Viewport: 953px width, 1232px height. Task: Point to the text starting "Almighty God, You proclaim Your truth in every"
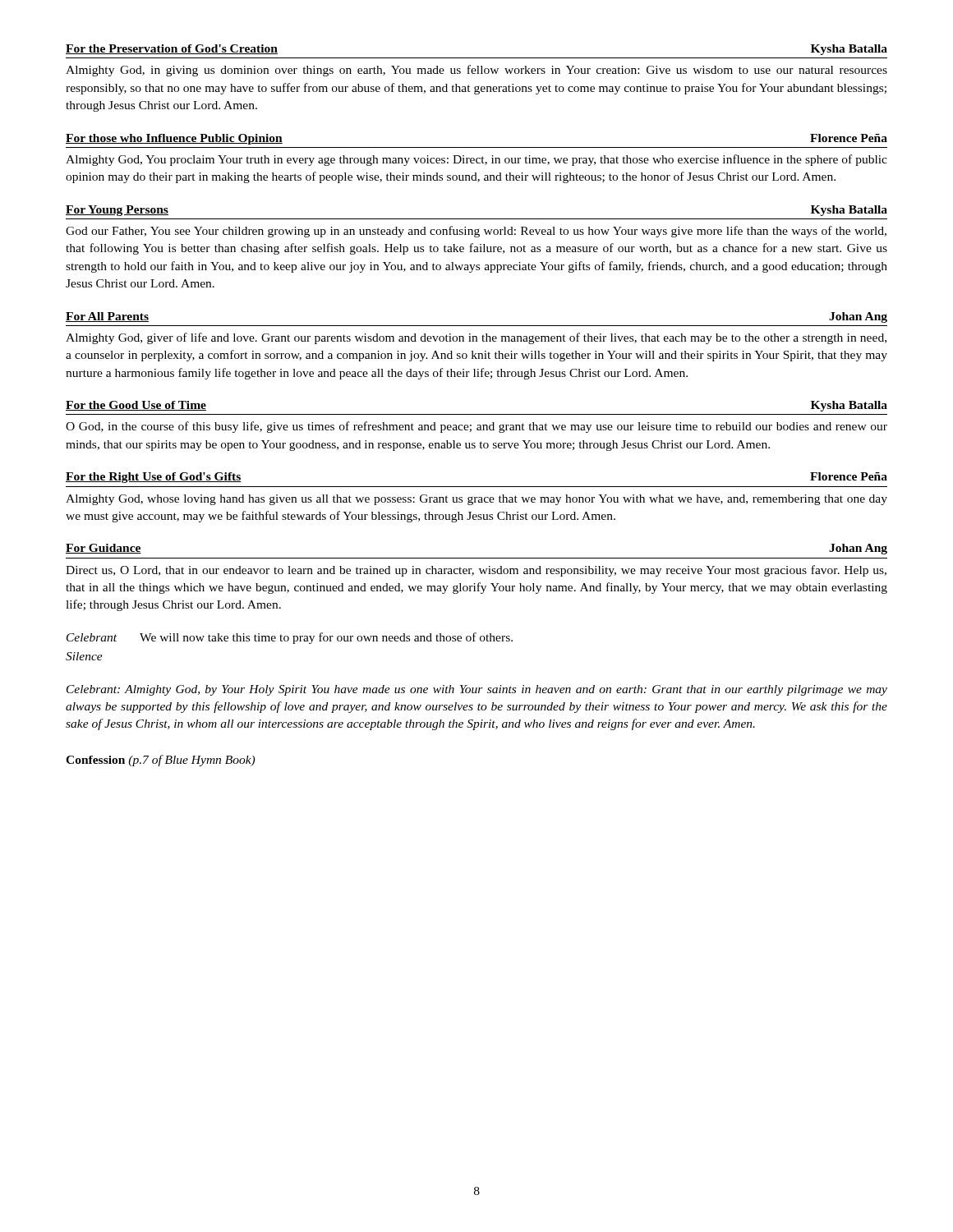click(476, 168)
